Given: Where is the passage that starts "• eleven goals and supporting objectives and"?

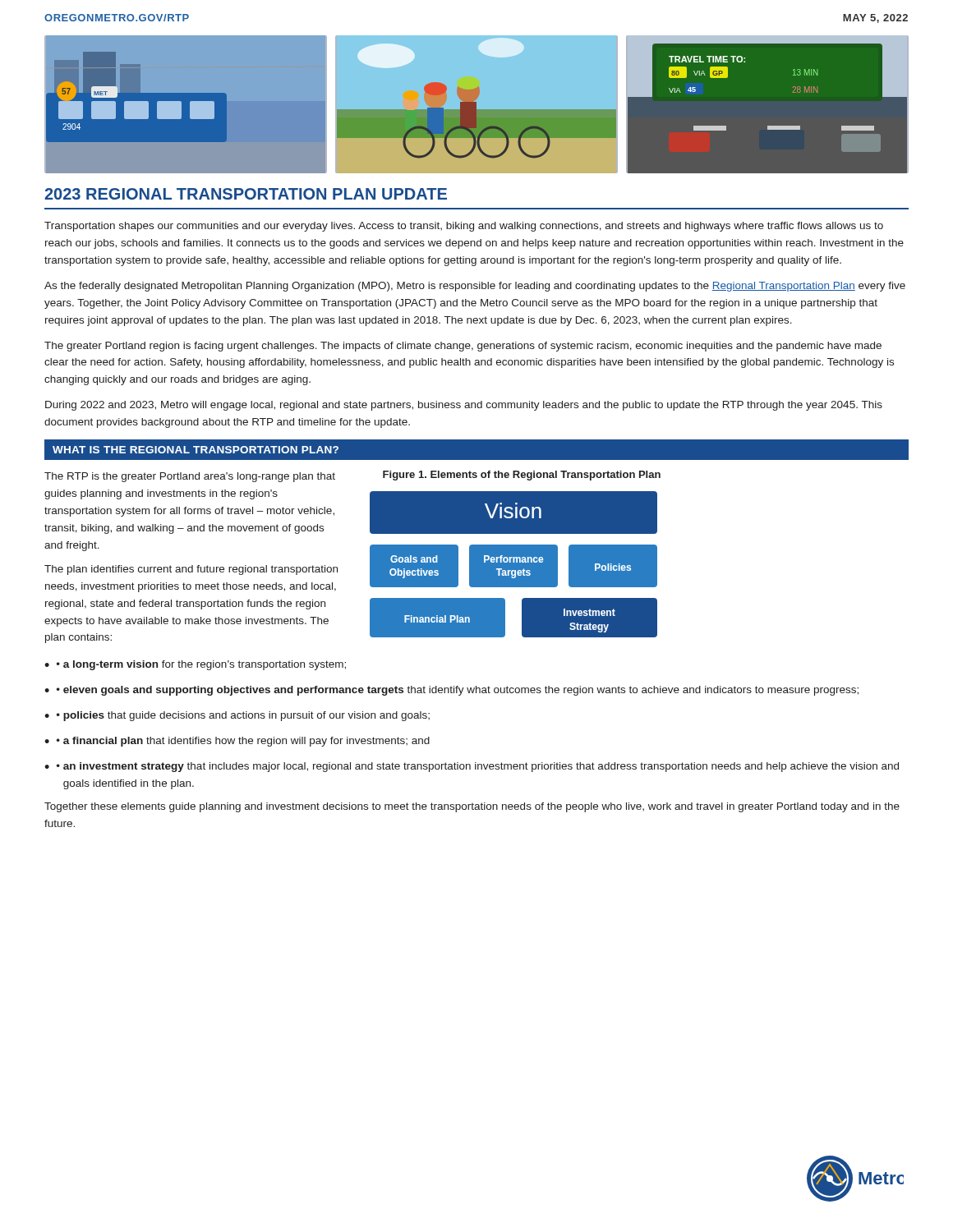Looking at the screenshot, I should [x=458, y=690].
